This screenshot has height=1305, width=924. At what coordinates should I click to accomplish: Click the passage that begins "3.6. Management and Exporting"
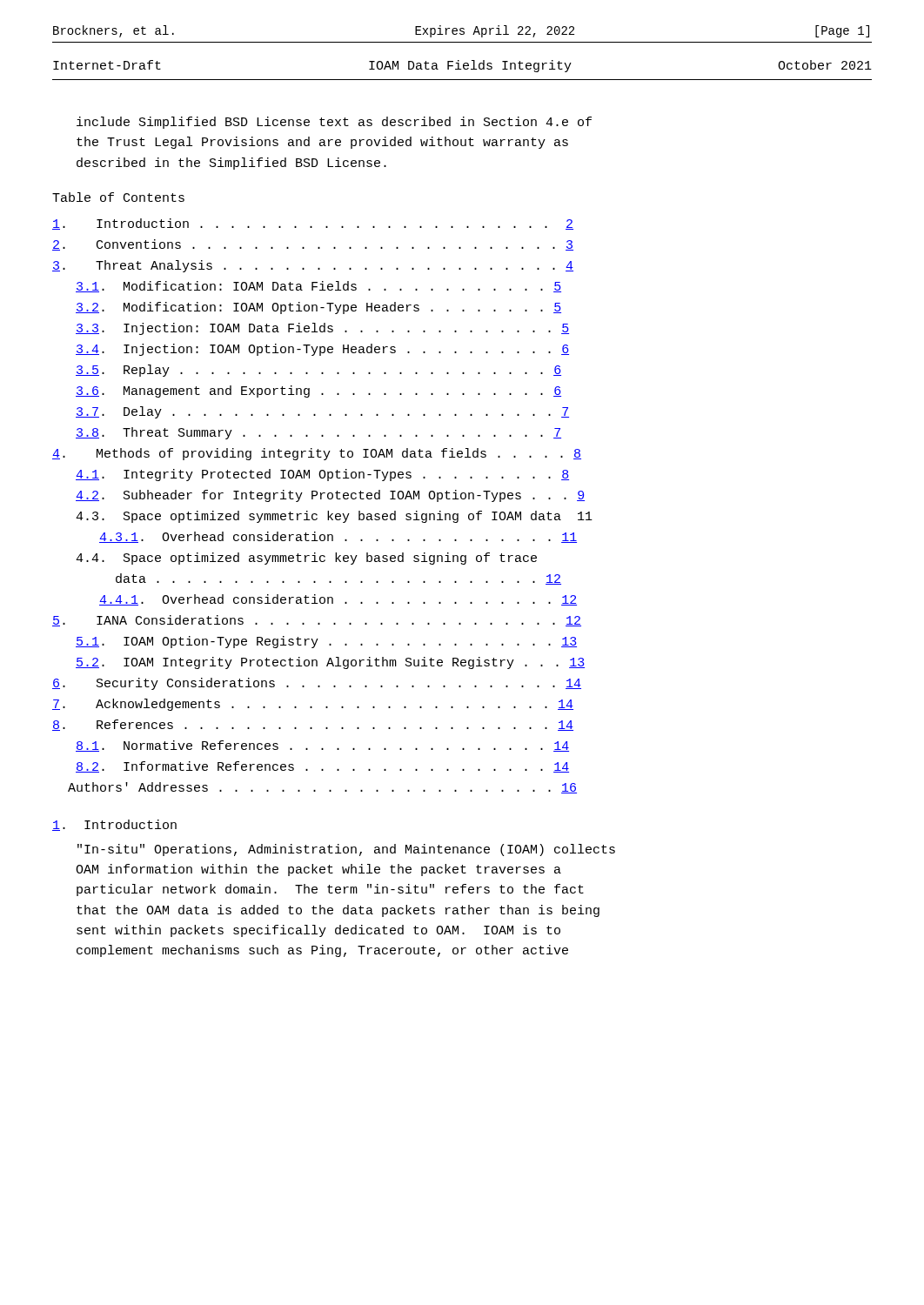pyautogui.click(x=307, y=392)
